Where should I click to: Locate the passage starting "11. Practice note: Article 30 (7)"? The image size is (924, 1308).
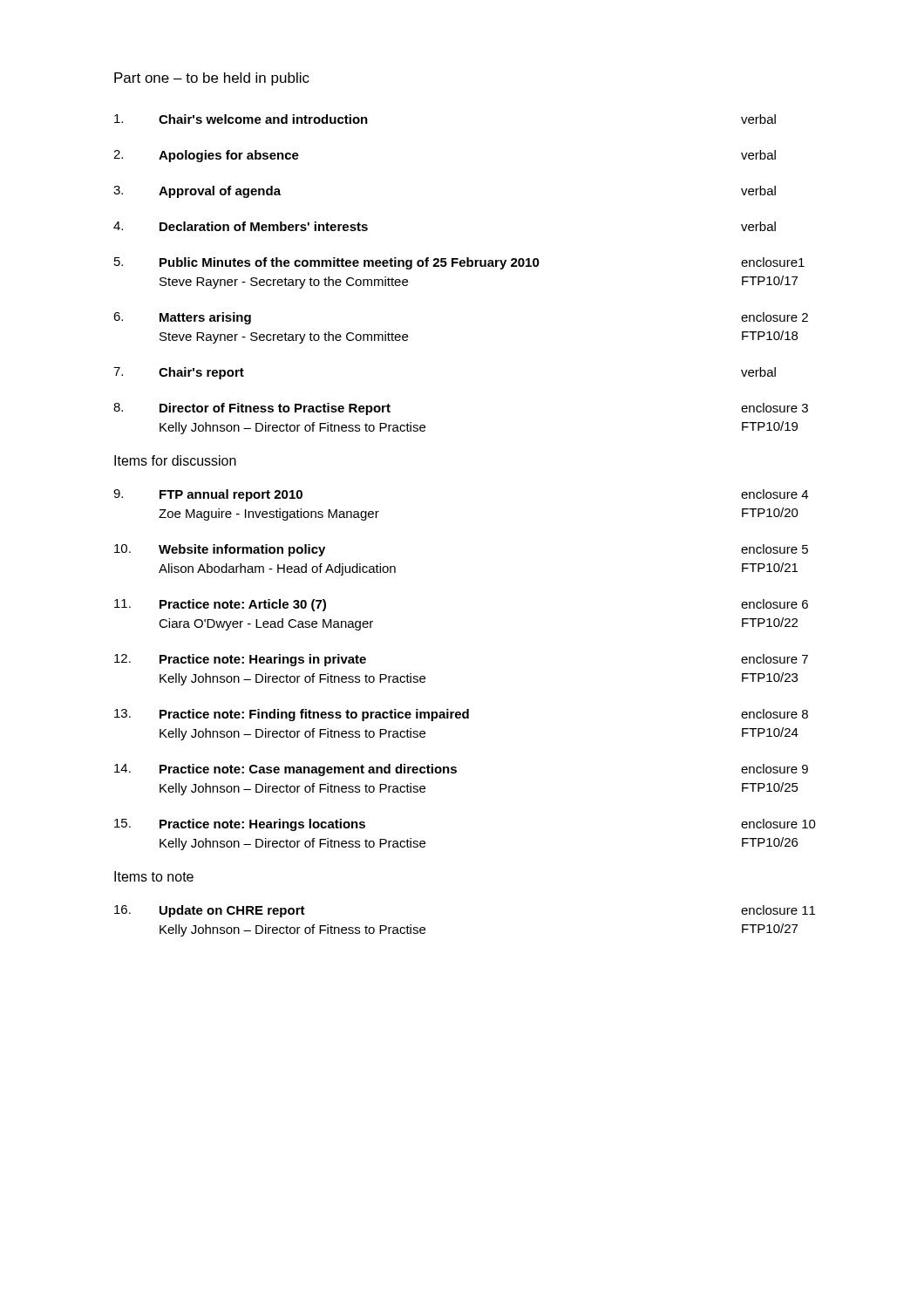(x=243, y=603)
